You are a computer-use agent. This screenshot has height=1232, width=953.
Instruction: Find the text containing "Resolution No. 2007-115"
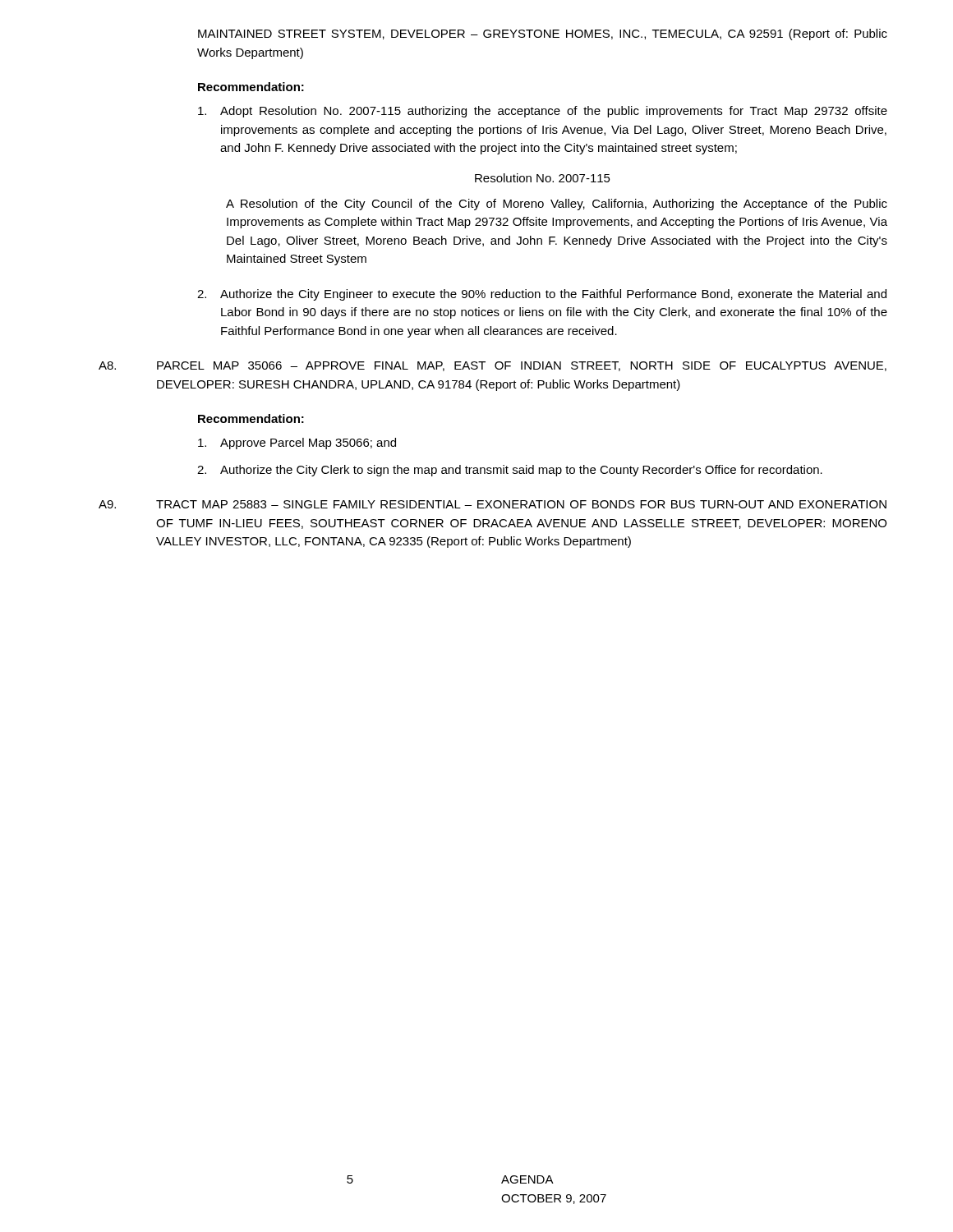[x=542, y=177]
